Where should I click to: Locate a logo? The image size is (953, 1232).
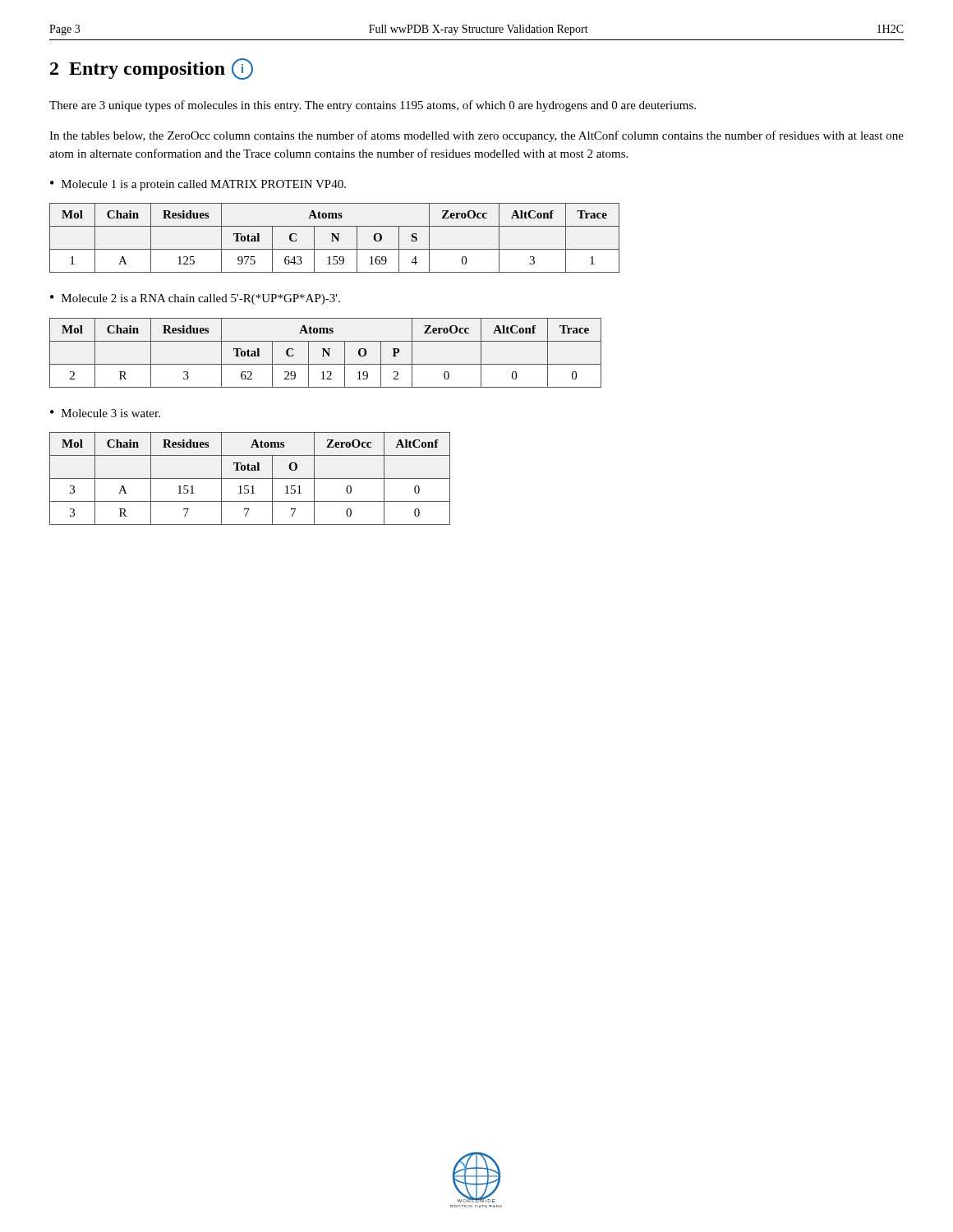click(x=476, y=1179)
